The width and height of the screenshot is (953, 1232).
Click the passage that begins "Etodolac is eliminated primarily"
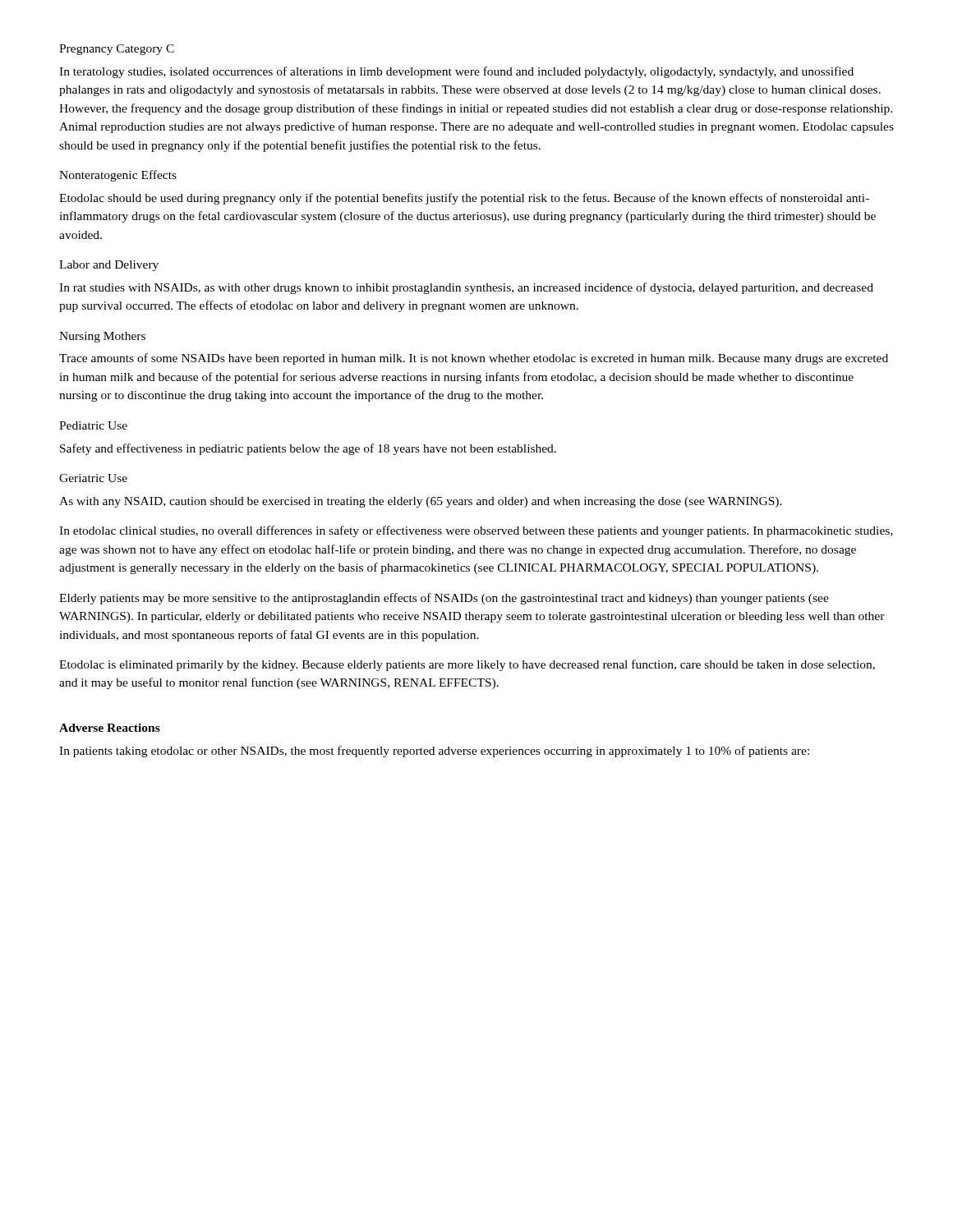click(x=467, y=673)
